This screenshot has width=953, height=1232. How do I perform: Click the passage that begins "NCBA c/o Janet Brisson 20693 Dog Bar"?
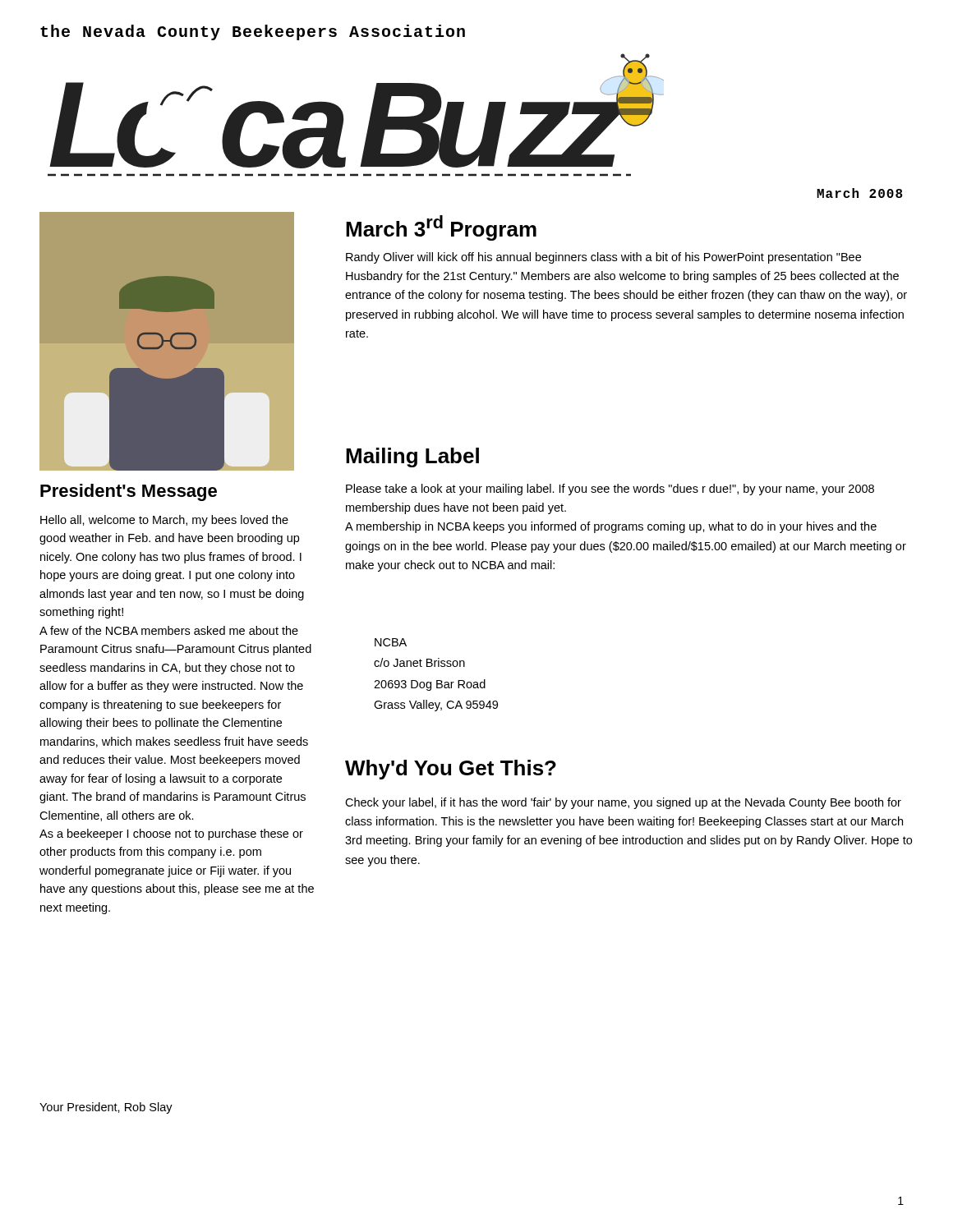pos(436,674)
